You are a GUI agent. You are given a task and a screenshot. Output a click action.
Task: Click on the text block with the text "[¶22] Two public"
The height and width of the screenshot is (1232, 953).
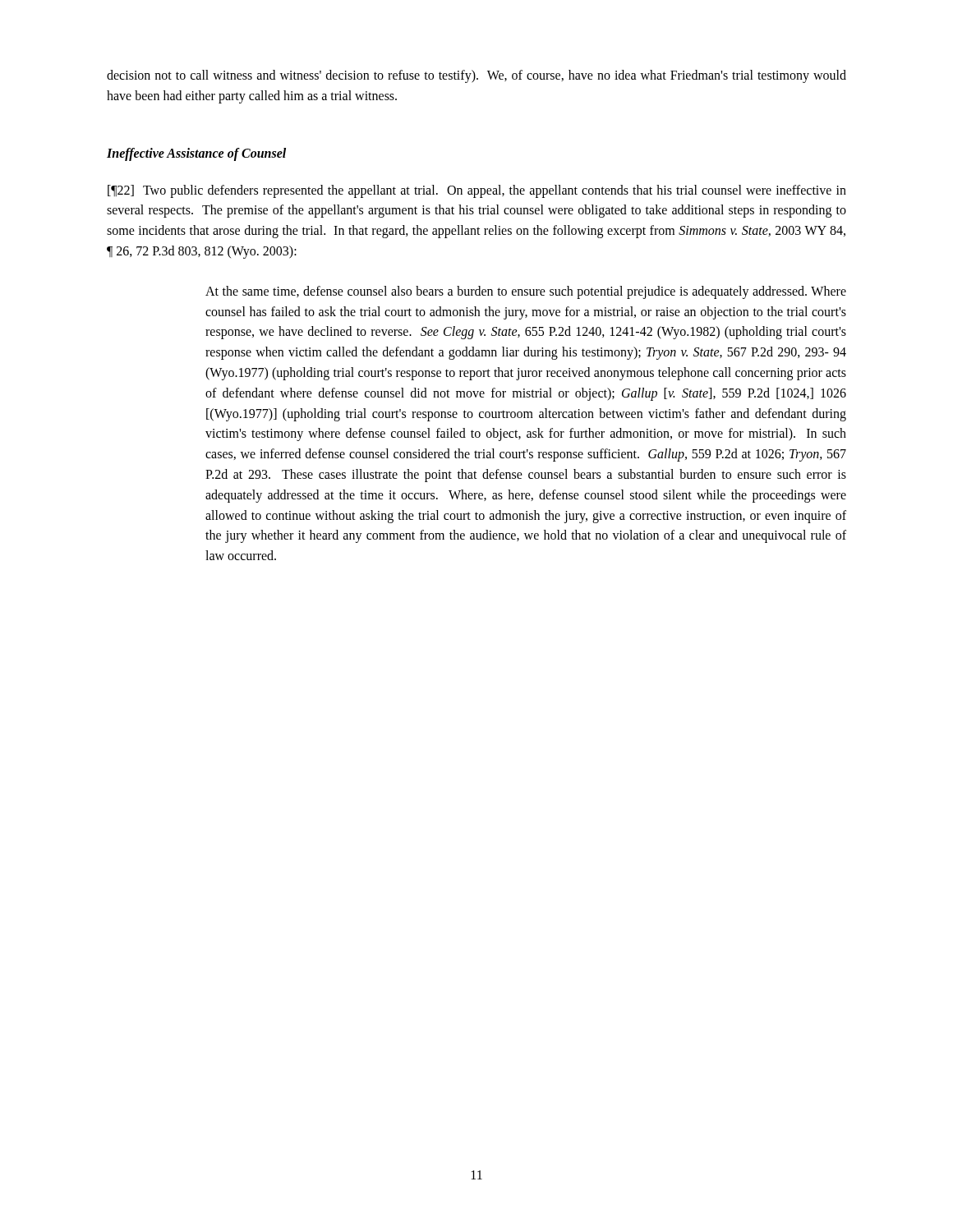pos(476,220)
